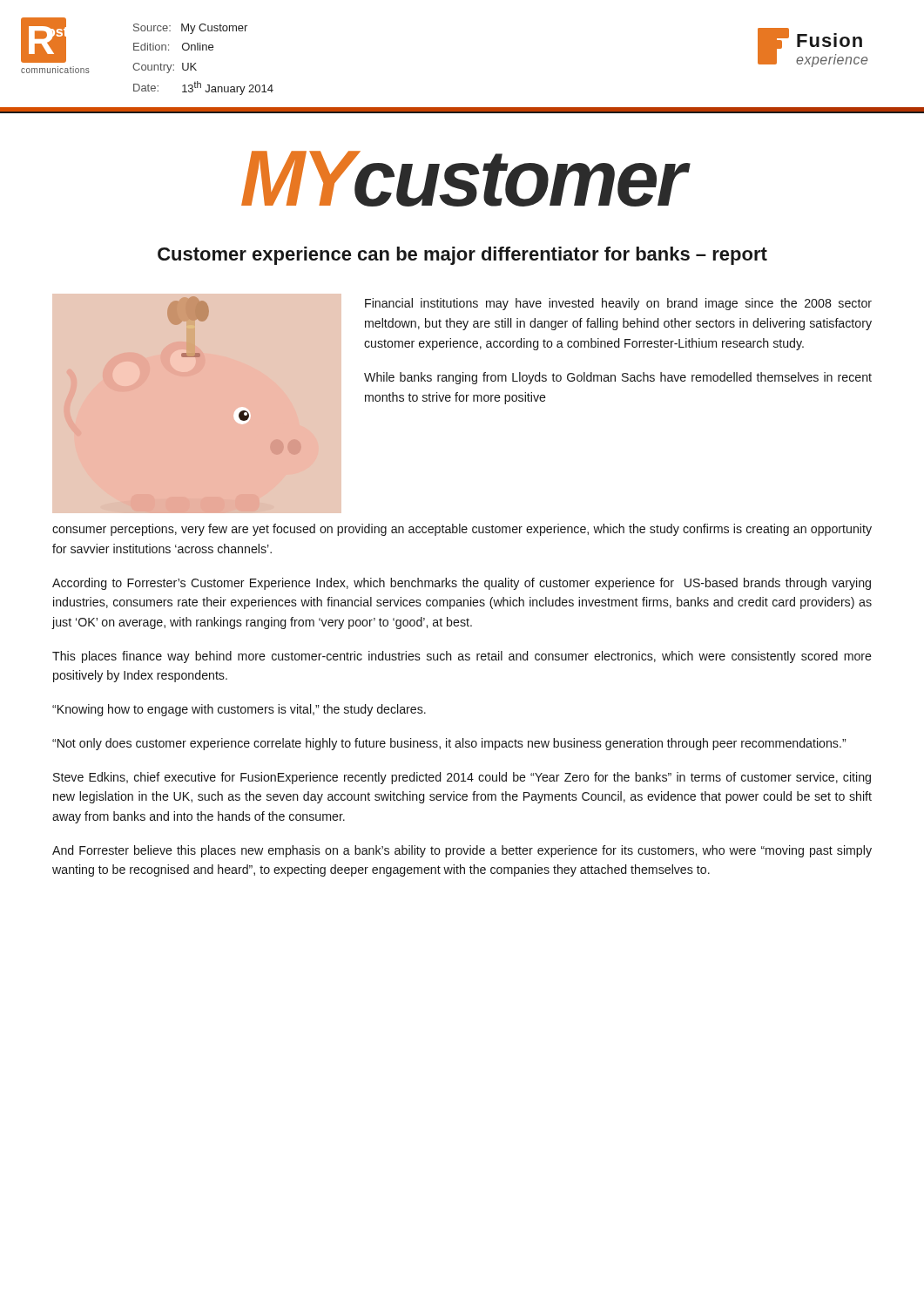The height and width of the screenshot is (1307, 924).
Task: Locate the block of text that opens with "Financial institutions may have"
Action: 618,324
